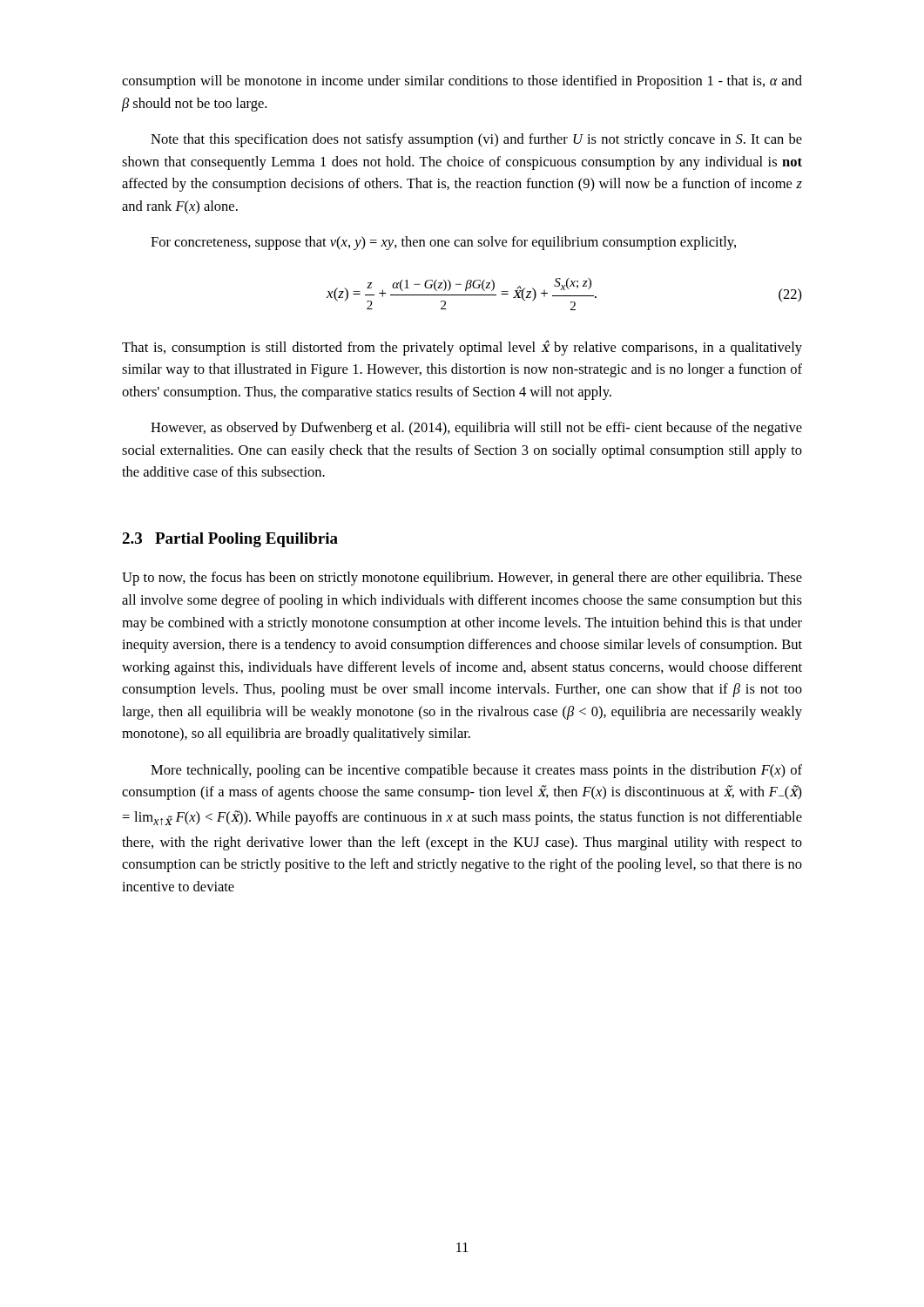Point to the element starting "consumption will be monotone in"
The height and width of the screenshot is (1307, 924).
click(462, 92)
